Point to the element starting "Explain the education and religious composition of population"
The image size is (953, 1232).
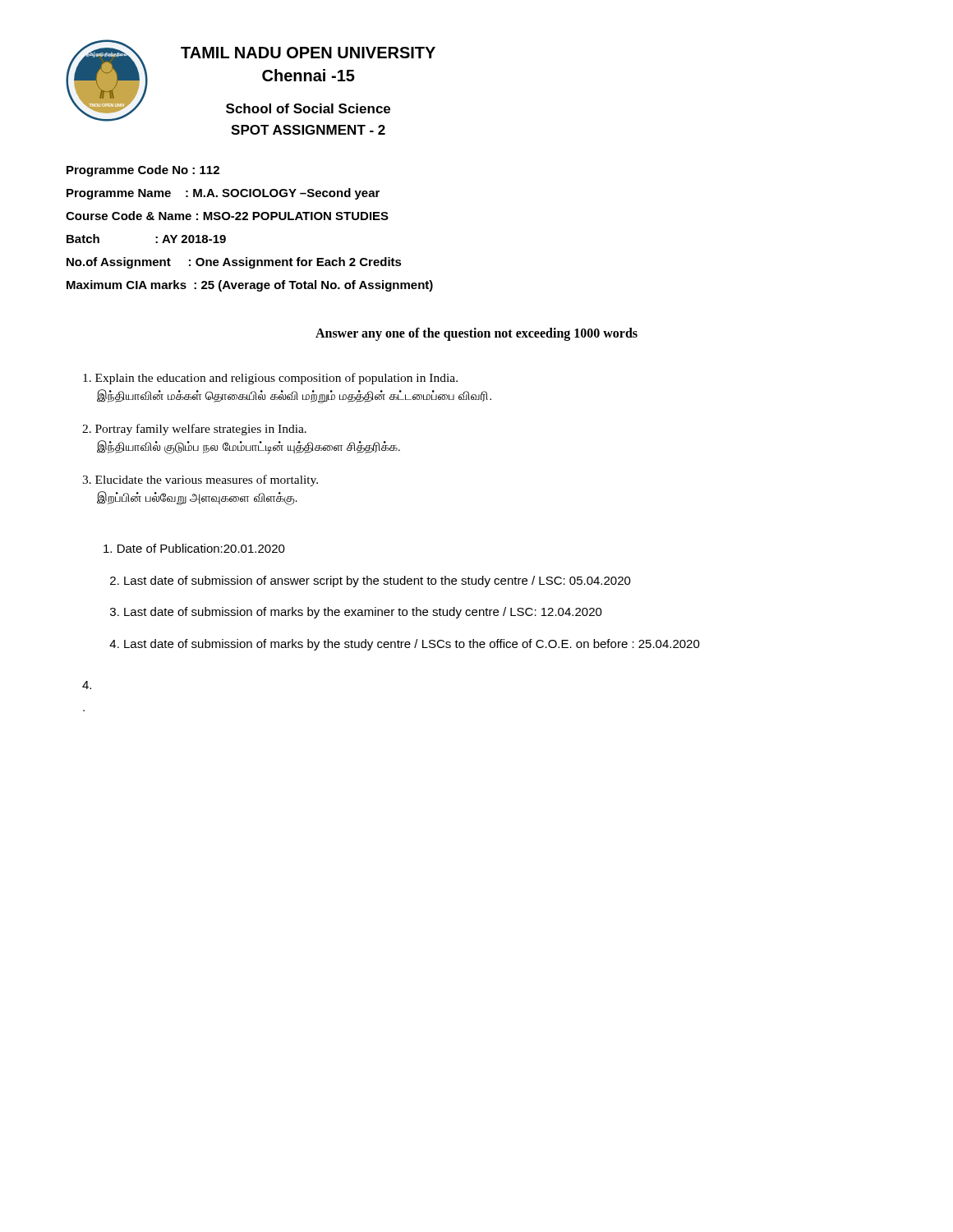485,387
